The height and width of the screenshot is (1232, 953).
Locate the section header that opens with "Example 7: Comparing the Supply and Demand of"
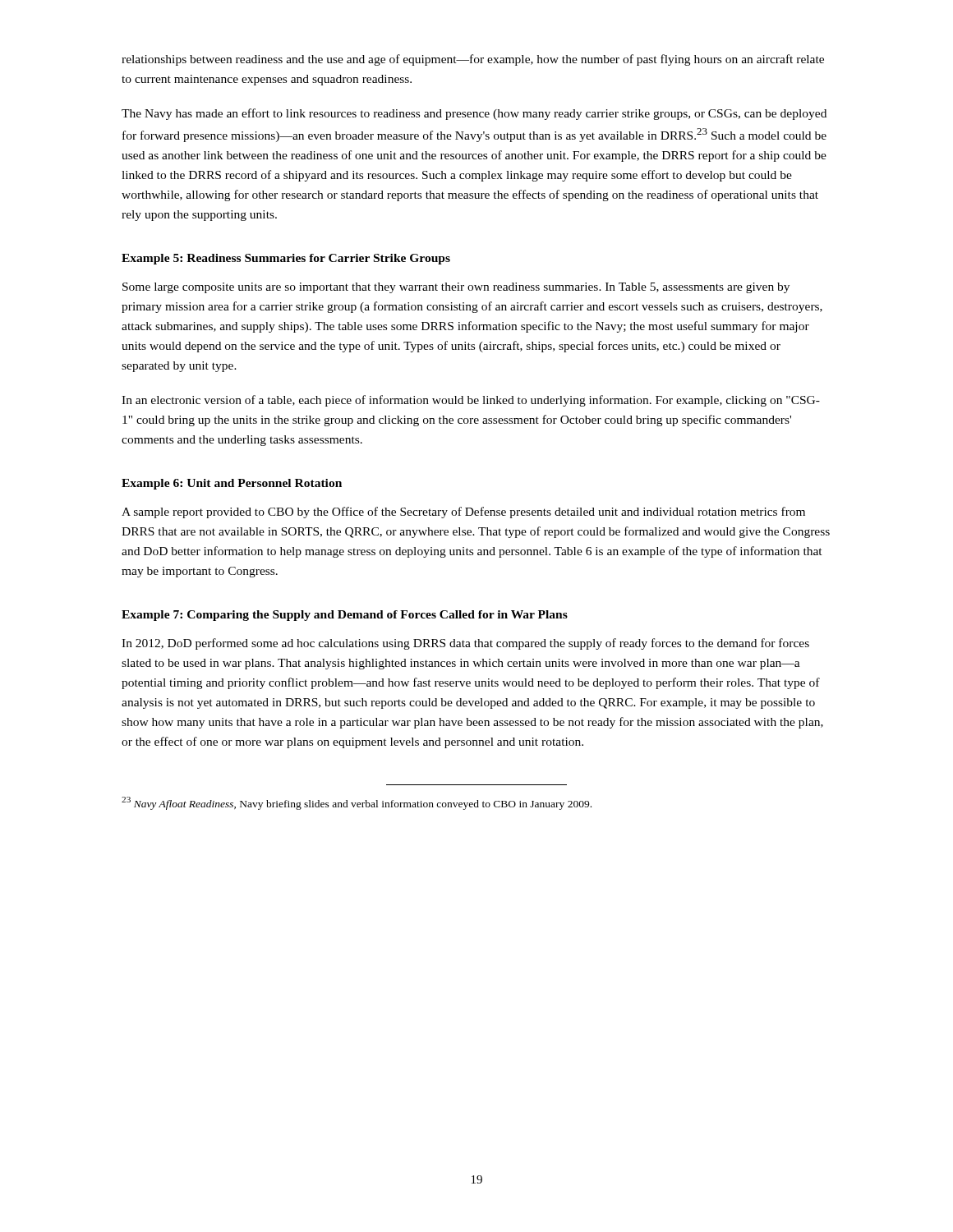coord(345,614)
